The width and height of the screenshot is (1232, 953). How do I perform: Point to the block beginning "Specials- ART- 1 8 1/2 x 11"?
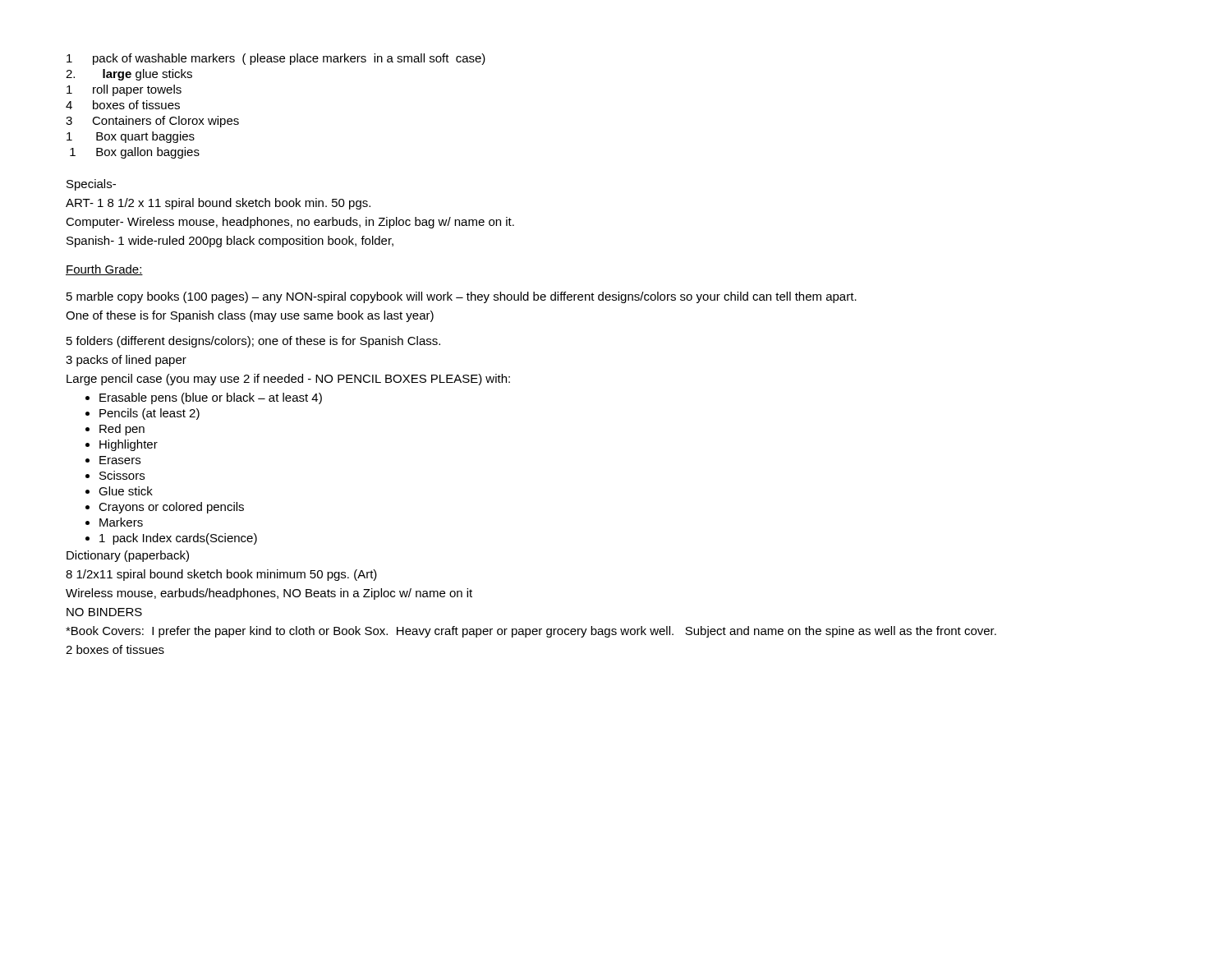(91, 185)
